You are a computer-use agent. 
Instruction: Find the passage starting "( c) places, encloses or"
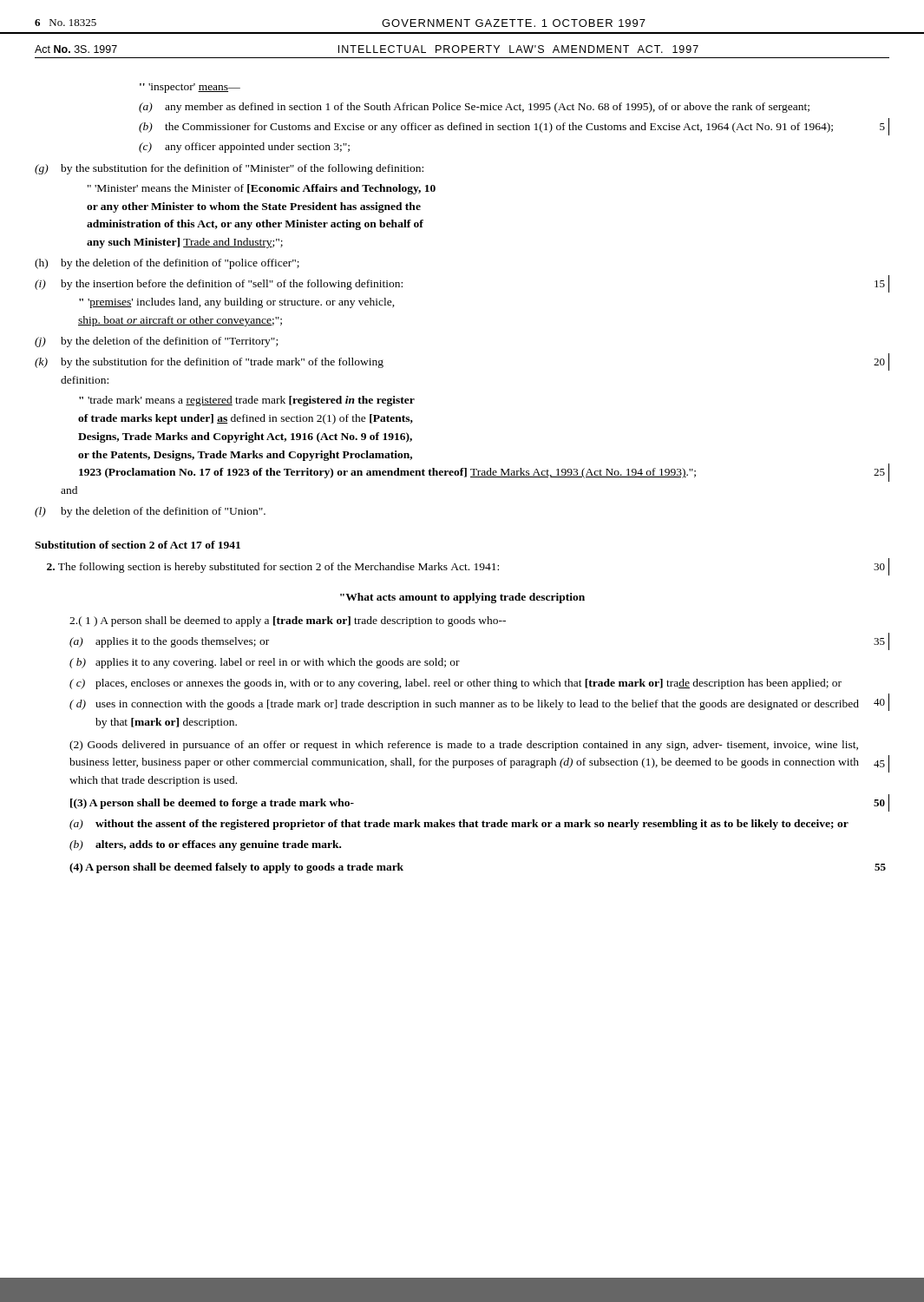point(462,683)
